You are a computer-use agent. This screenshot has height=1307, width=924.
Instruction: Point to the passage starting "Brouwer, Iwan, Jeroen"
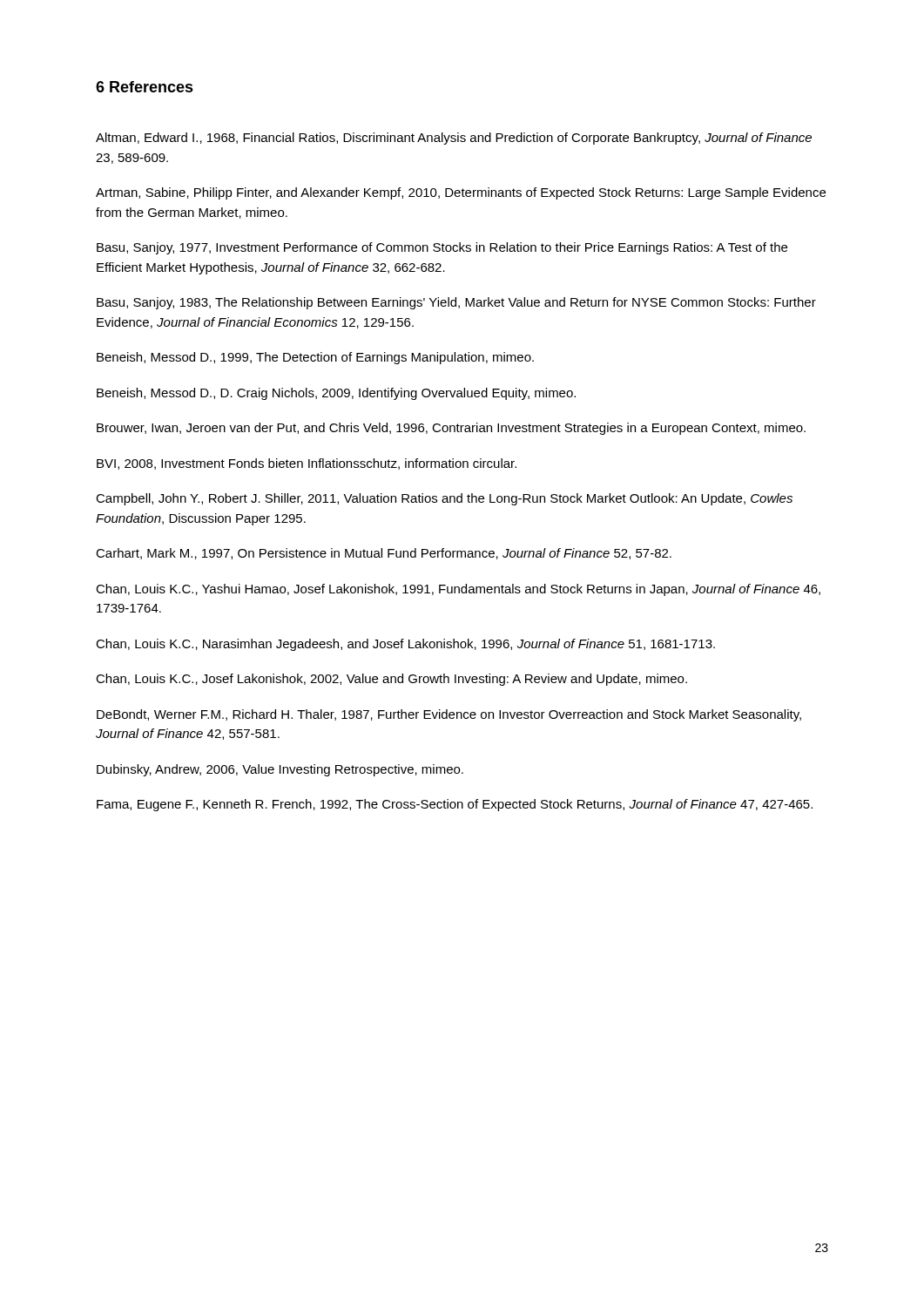[x=451, y=427]
